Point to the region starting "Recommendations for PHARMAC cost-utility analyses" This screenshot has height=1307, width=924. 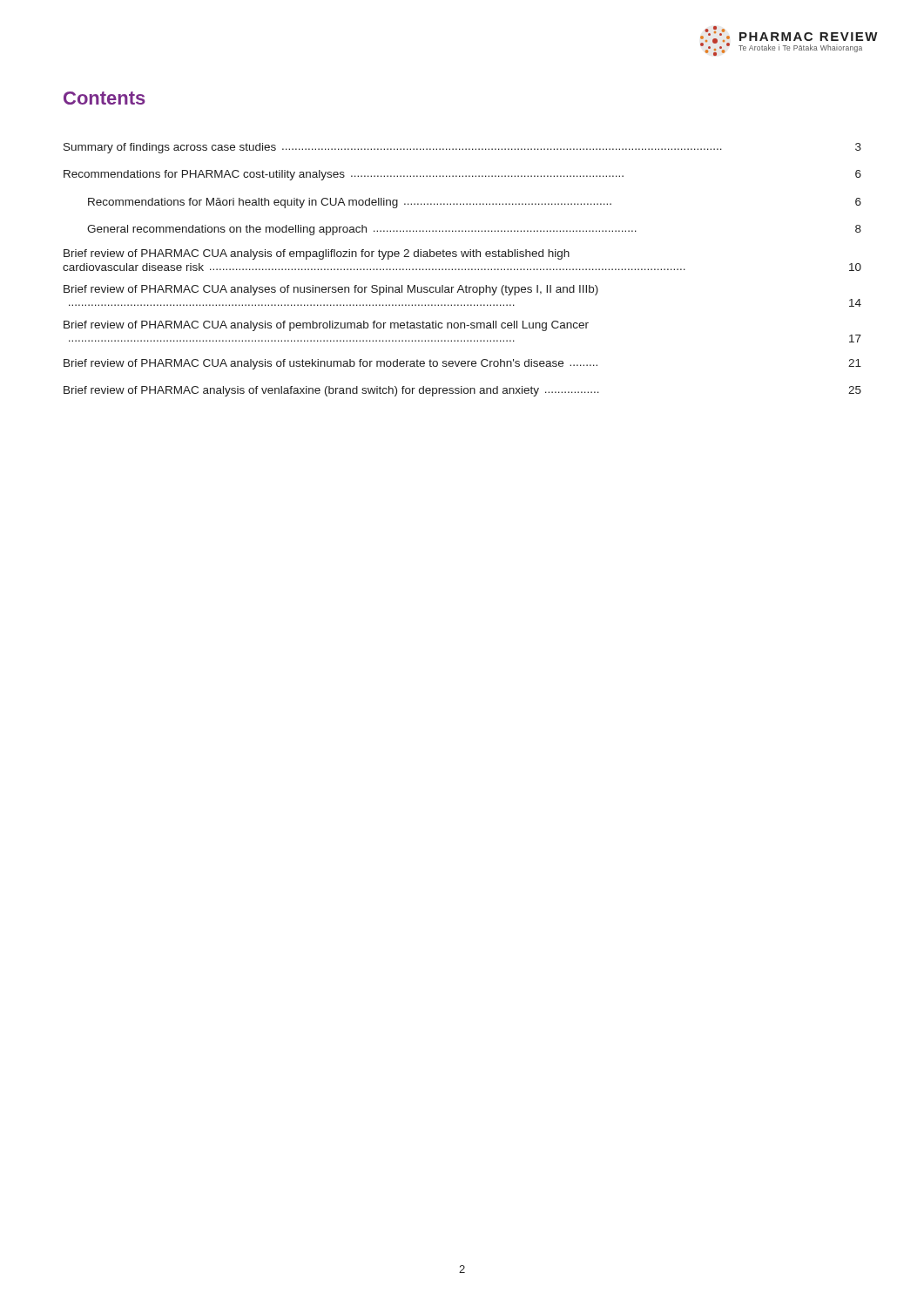(x=462, y=174)
